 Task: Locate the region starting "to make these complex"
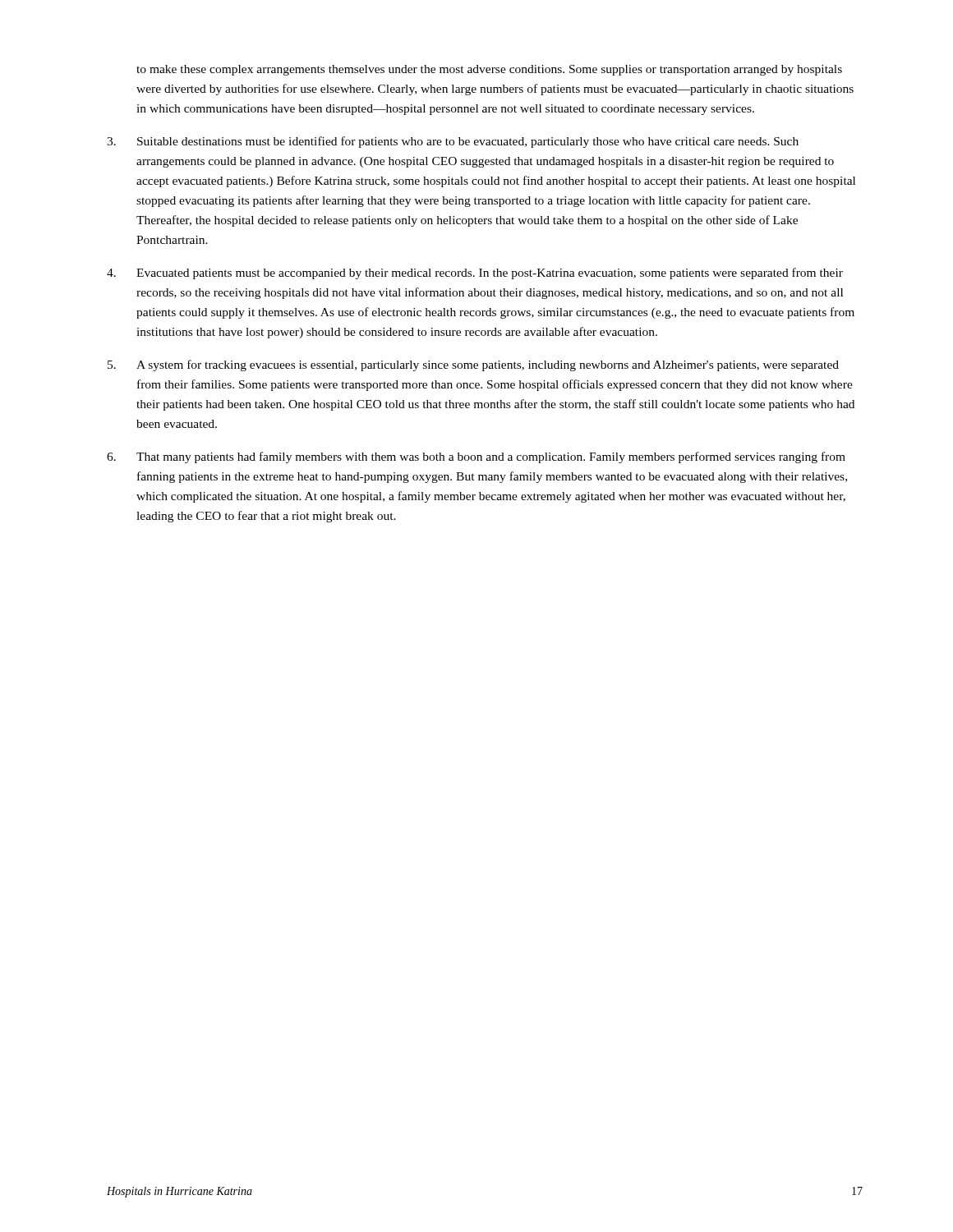click(x=495, y=88)
